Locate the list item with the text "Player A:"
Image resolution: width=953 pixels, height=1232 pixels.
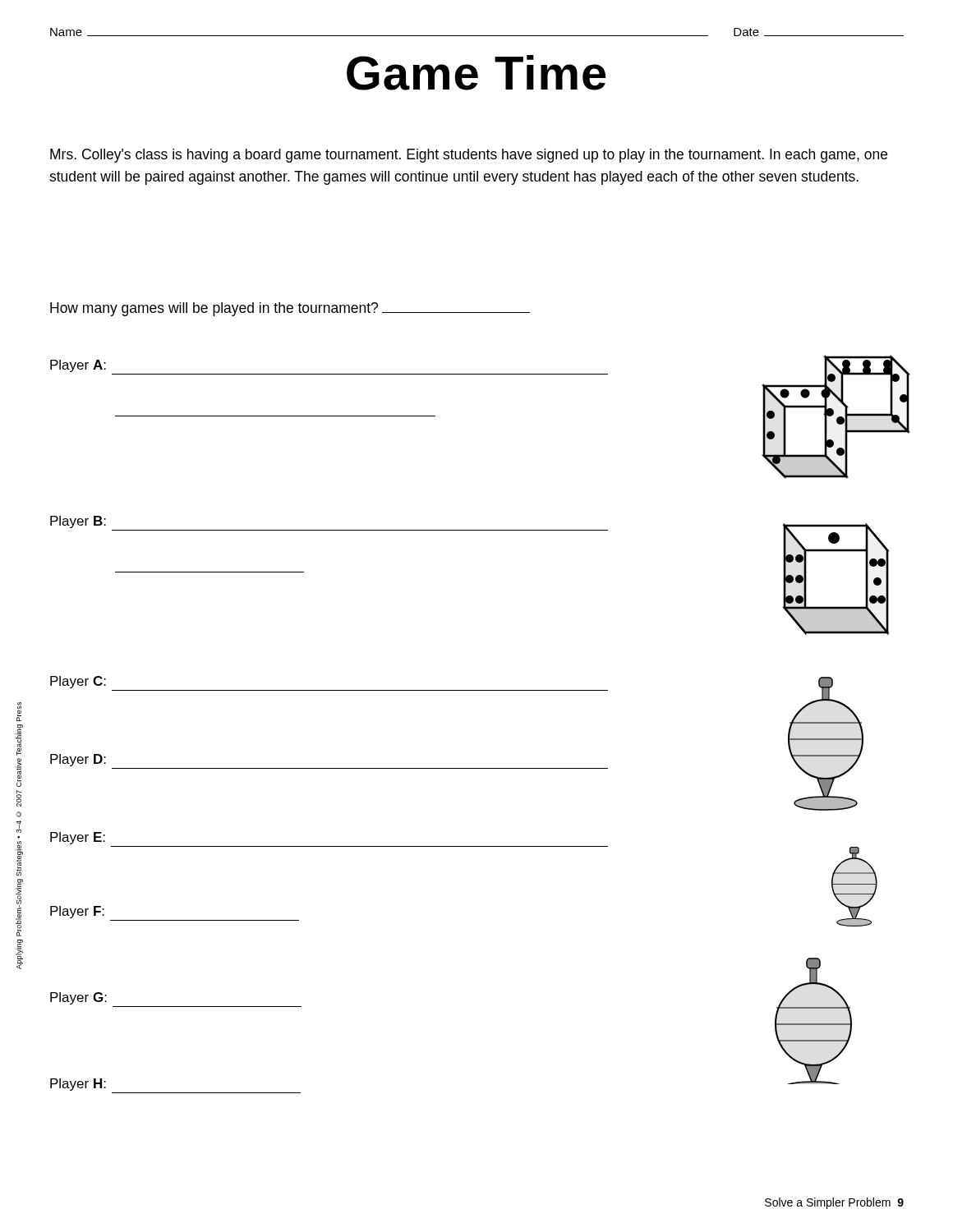pyautogui.click(x=78, y=366)
